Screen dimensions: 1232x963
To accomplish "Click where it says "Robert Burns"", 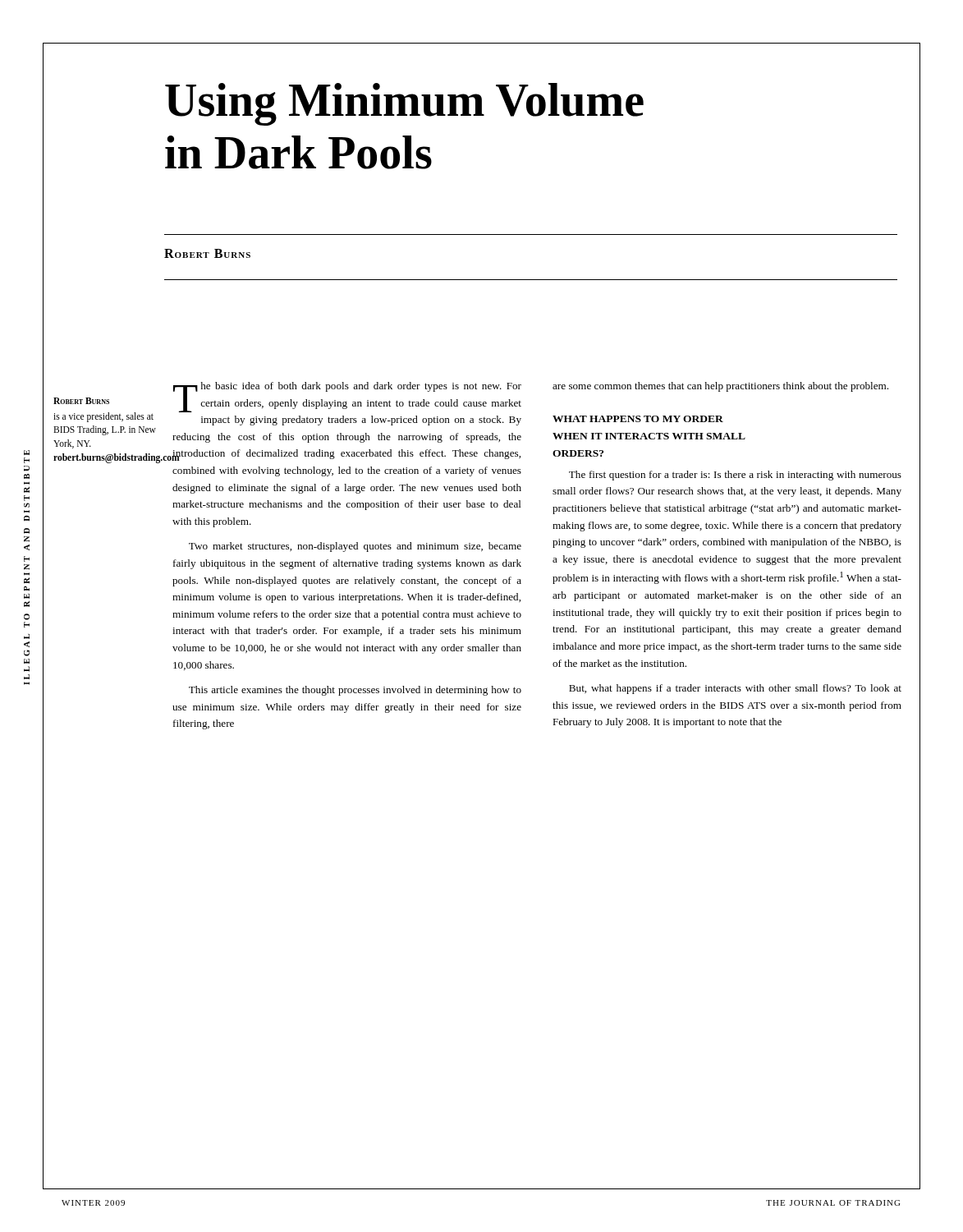I will pyautogui.click(x=208, y=253).
